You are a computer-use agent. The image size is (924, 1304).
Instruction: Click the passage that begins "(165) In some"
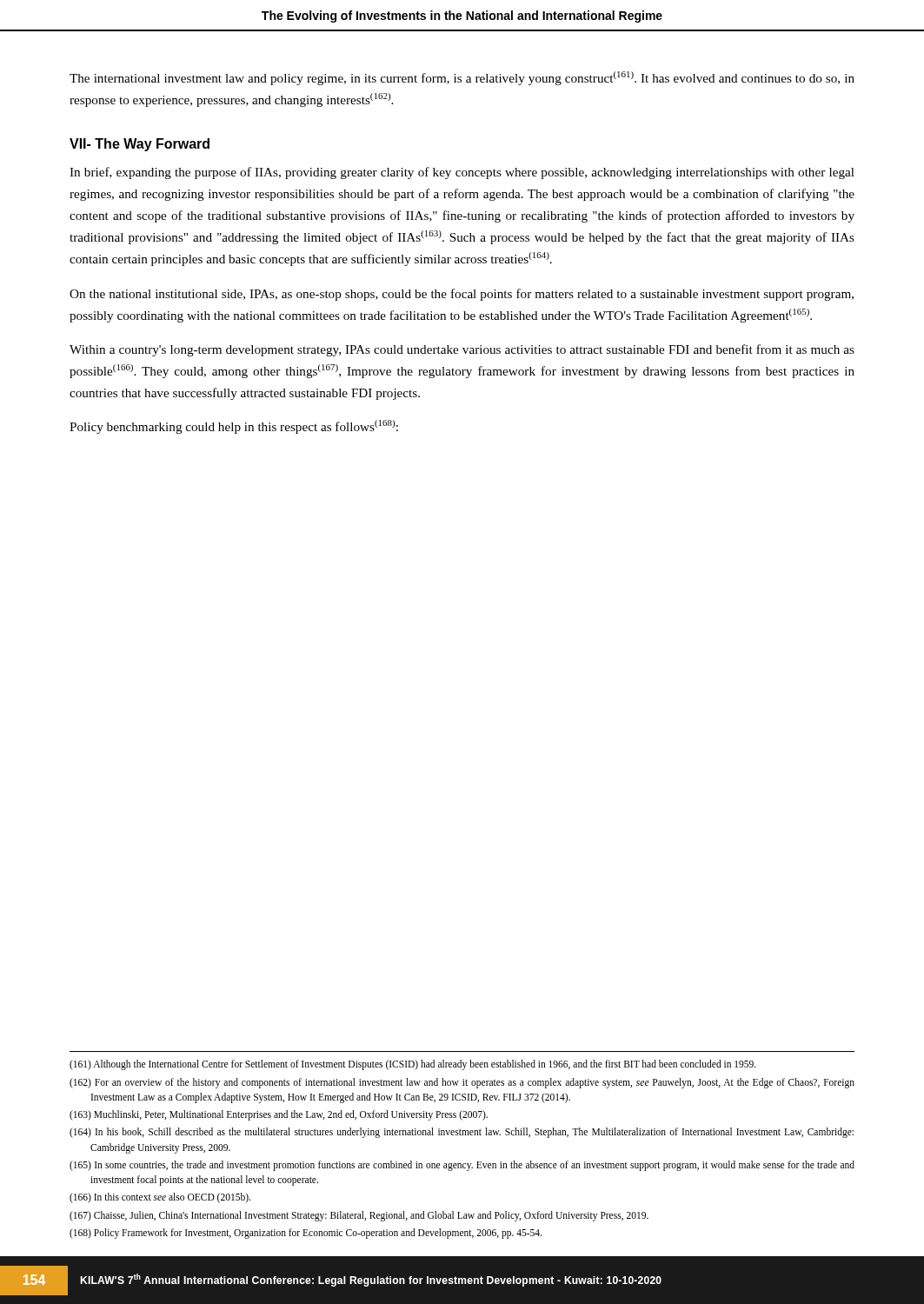coord(462,1172)
